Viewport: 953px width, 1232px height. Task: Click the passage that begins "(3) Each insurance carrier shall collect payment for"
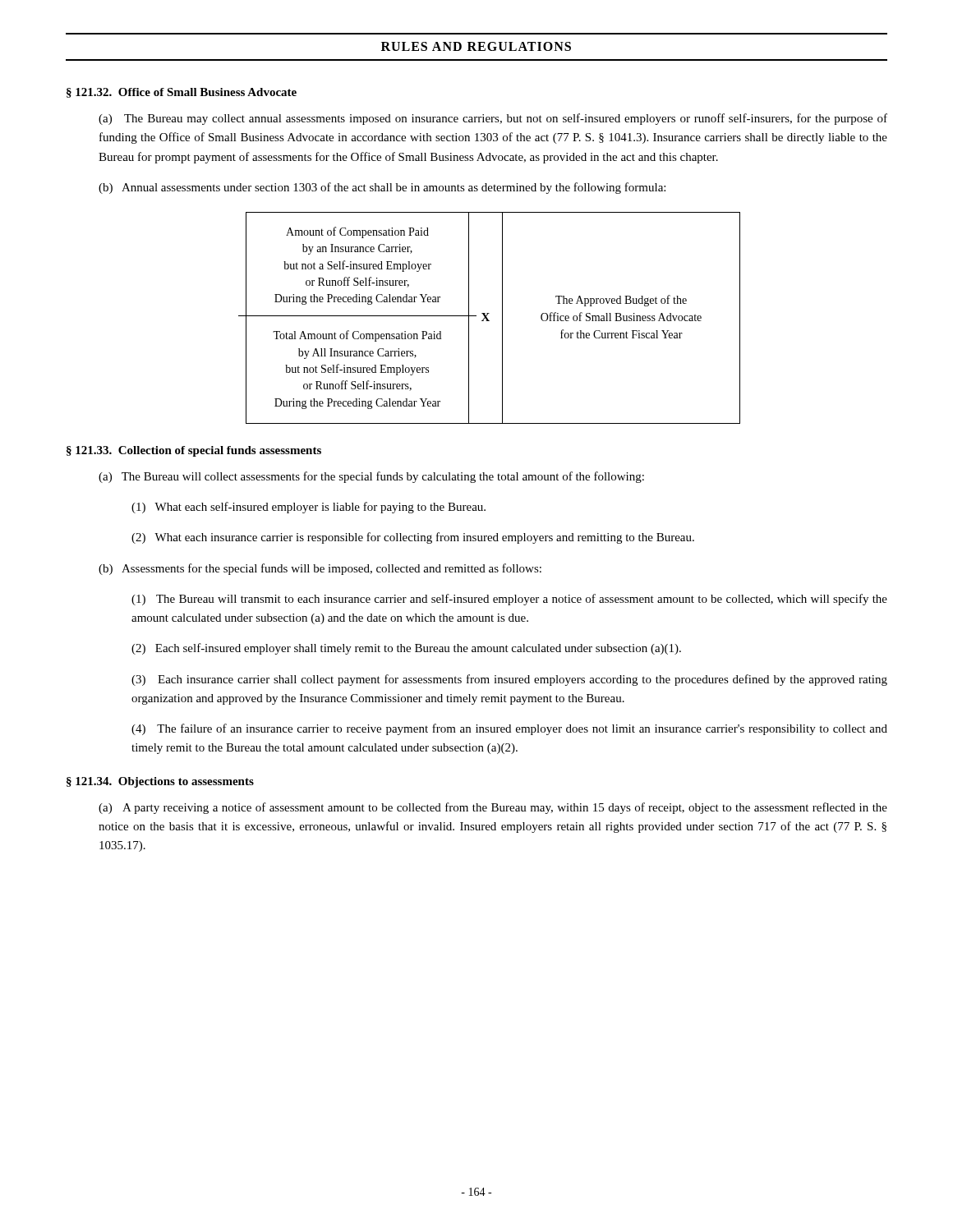point(509,689)
